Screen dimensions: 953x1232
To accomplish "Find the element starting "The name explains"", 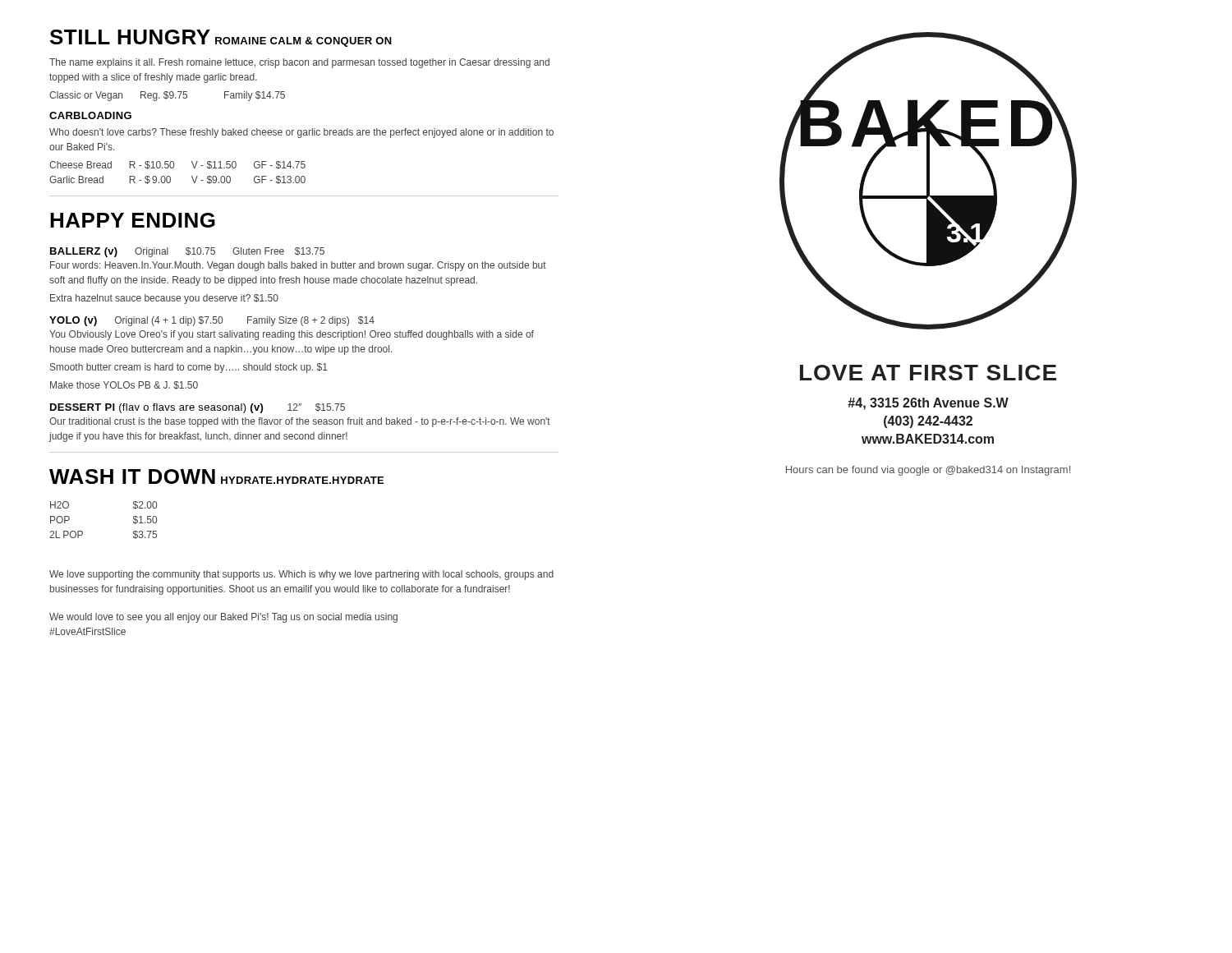I will pos(299,63).
